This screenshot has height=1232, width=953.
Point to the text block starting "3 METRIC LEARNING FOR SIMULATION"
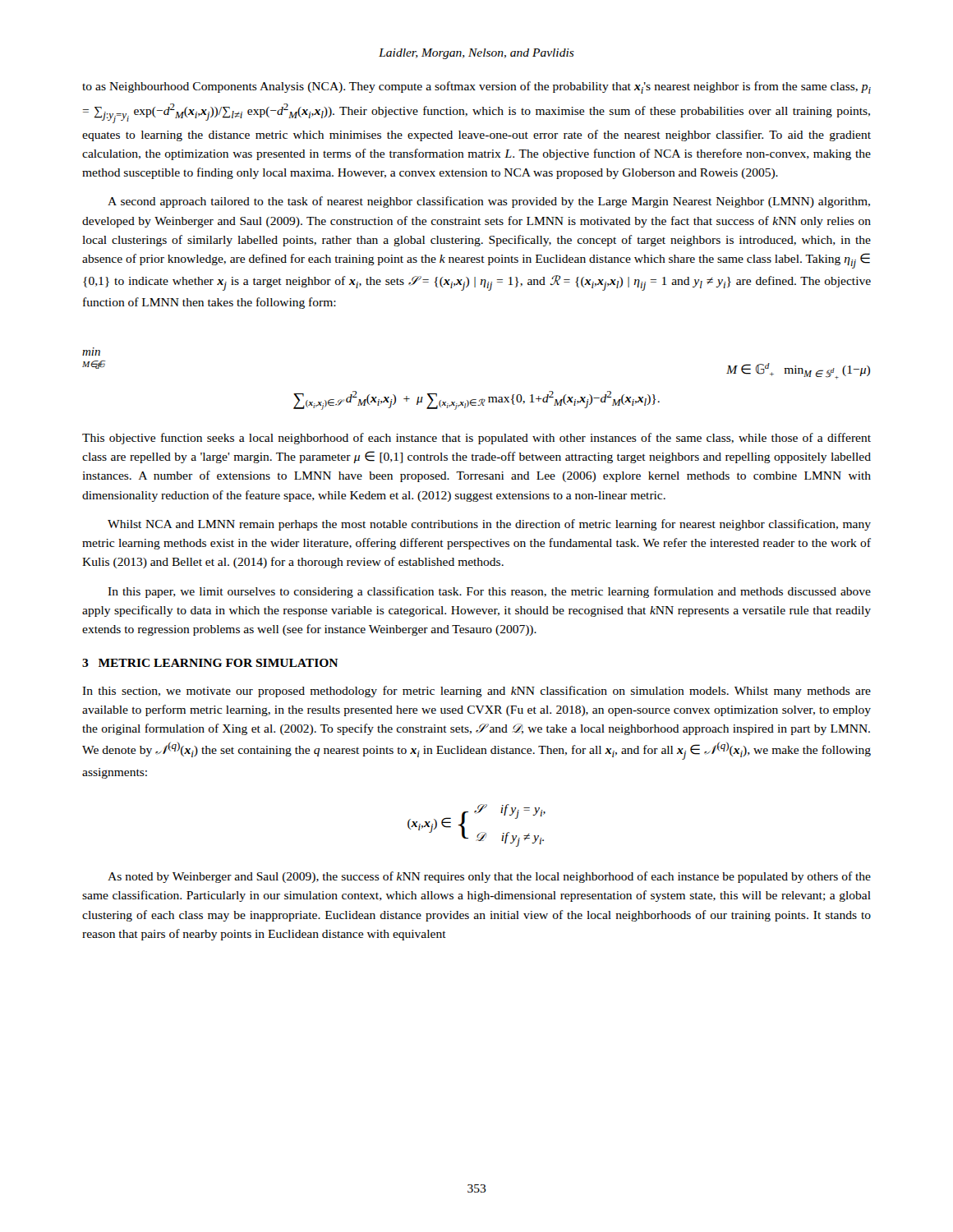click(210, 663)
